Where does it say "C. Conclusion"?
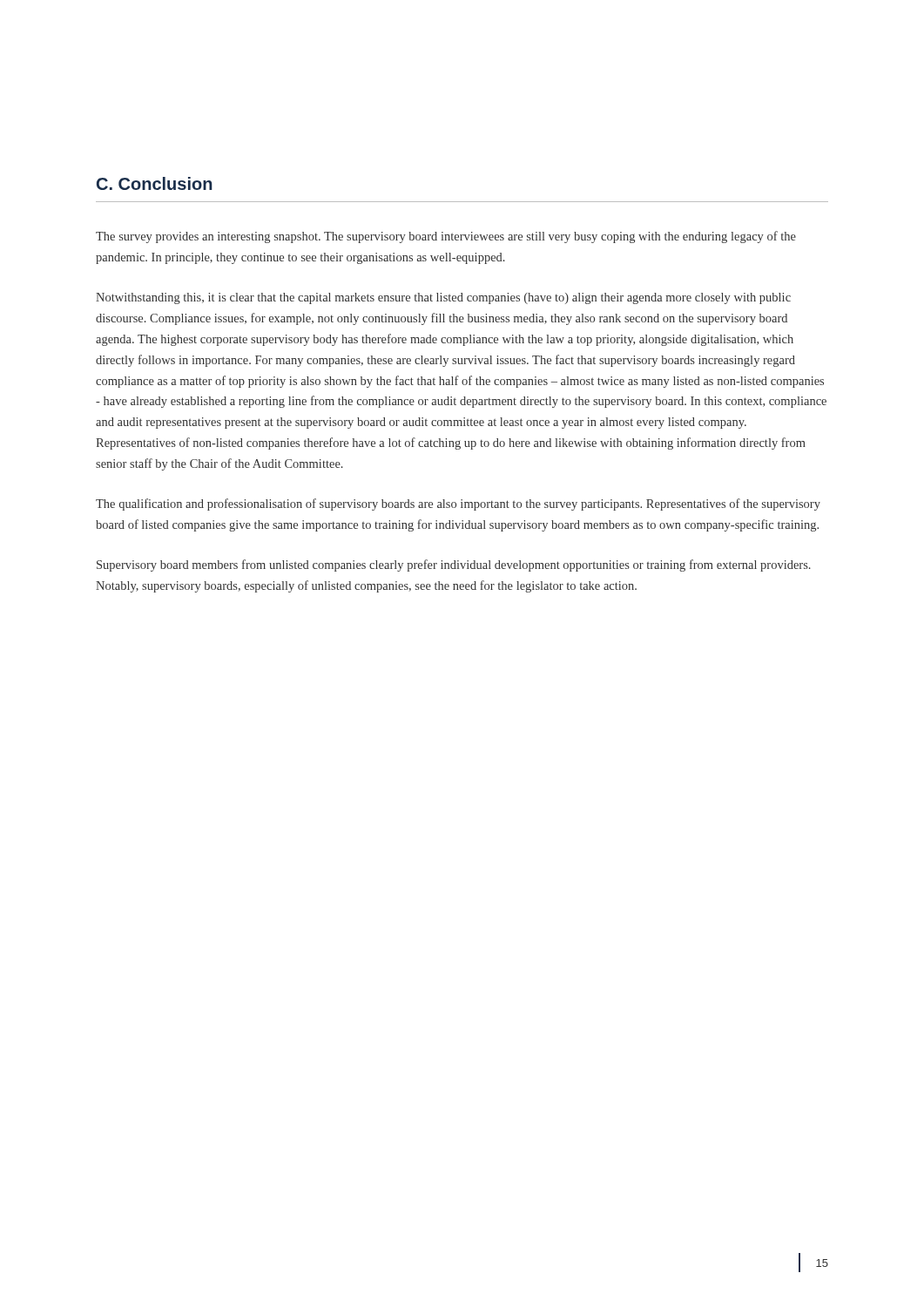Screen dimensions: 1307x924 155,183
